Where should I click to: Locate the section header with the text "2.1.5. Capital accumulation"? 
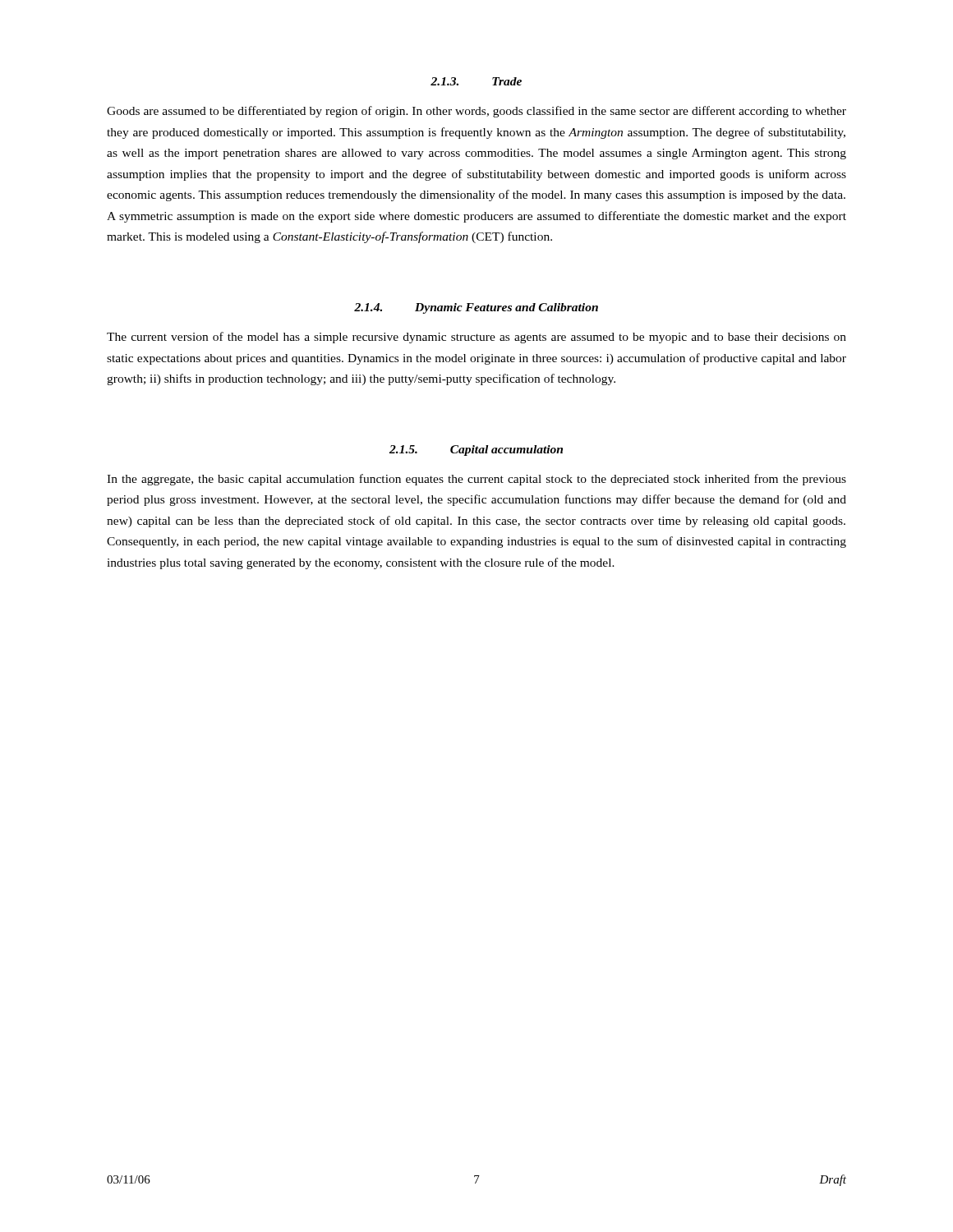pyautogui.click(x=476, y=449)
